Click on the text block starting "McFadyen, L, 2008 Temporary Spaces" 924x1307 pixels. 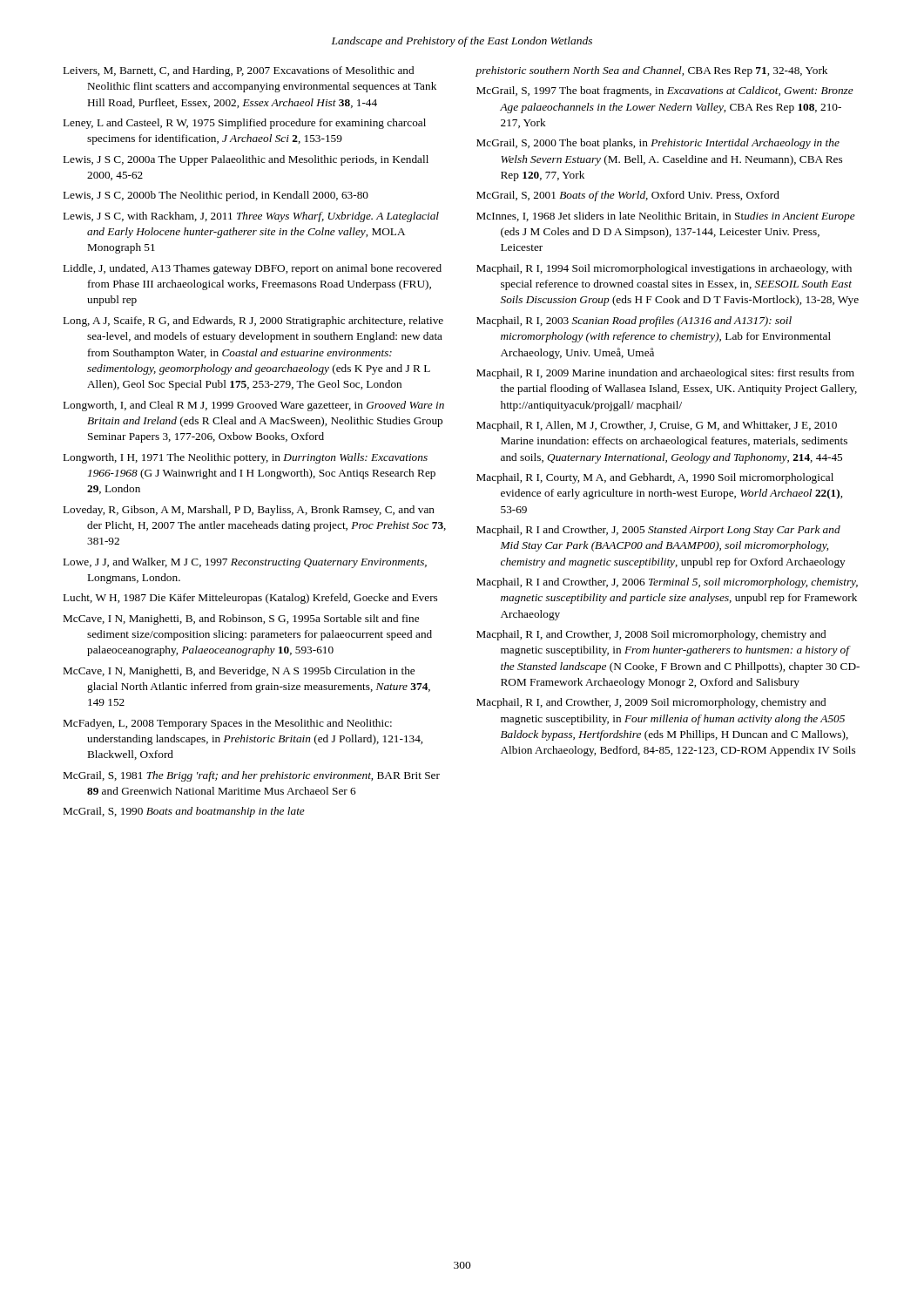pos(243,739)
